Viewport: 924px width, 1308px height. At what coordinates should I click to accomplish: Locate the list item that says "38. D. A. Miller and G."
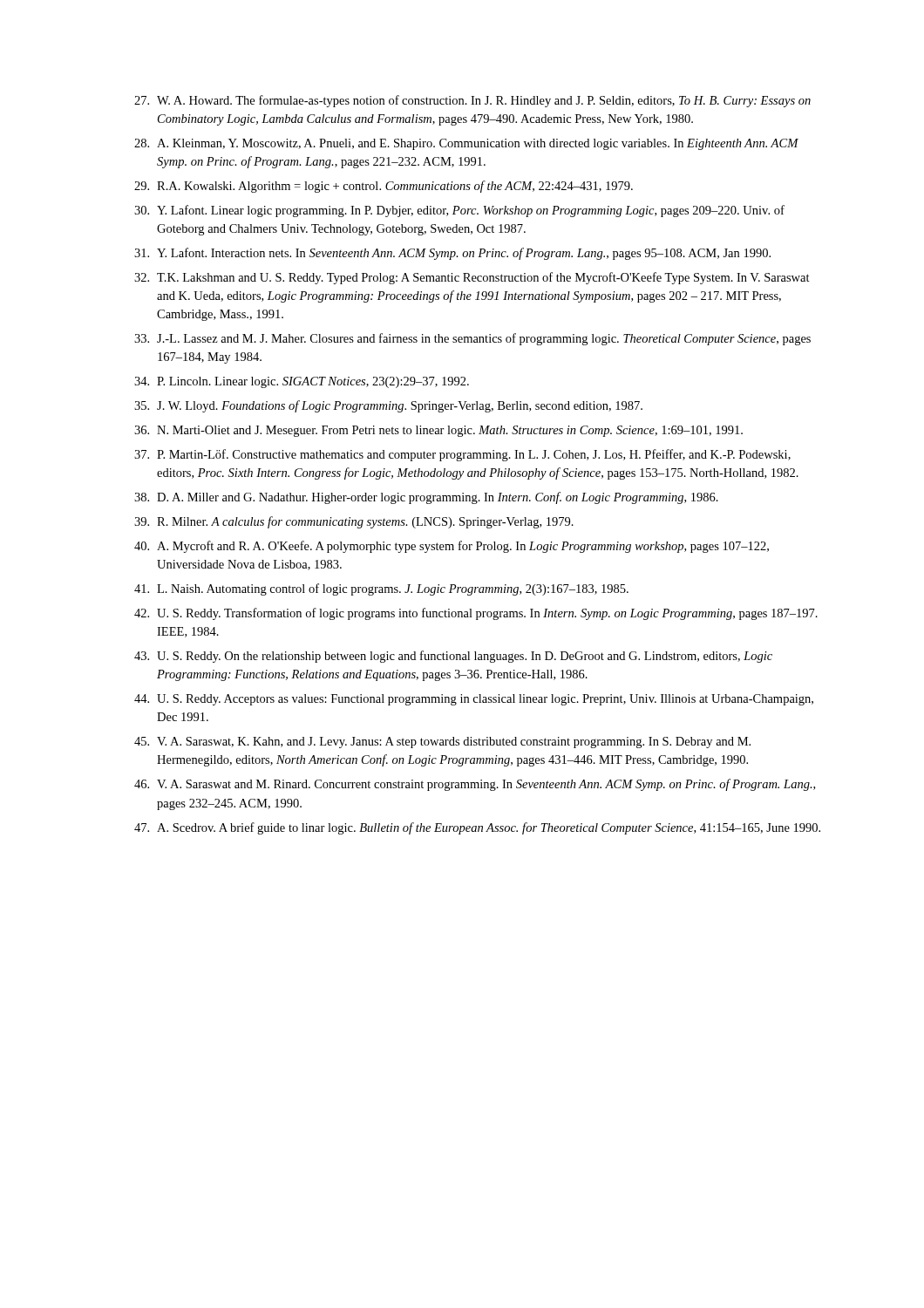pos(471,498)
